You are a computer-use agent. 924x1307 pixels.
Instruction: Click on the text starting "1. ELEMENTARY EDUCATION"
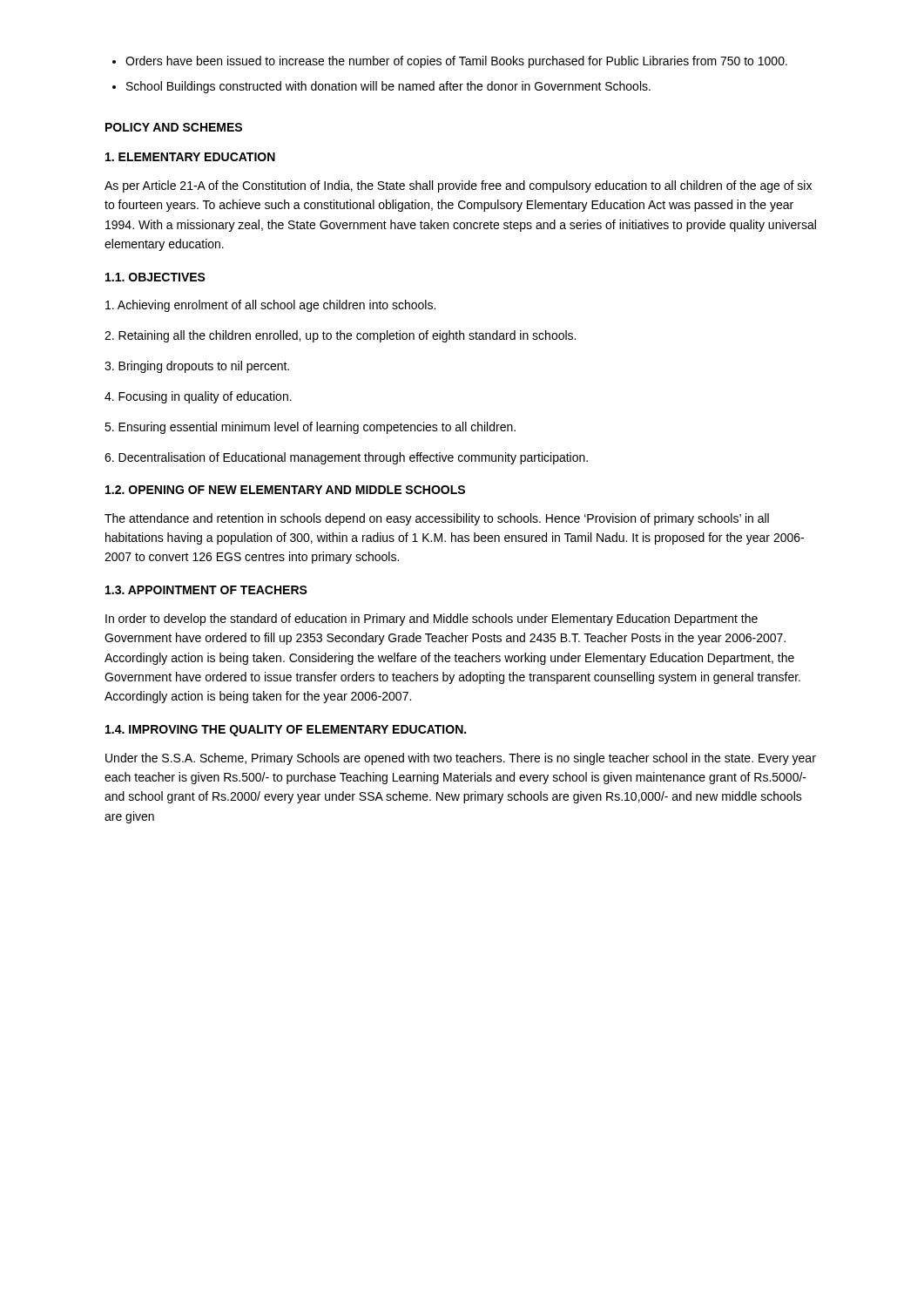190,157
